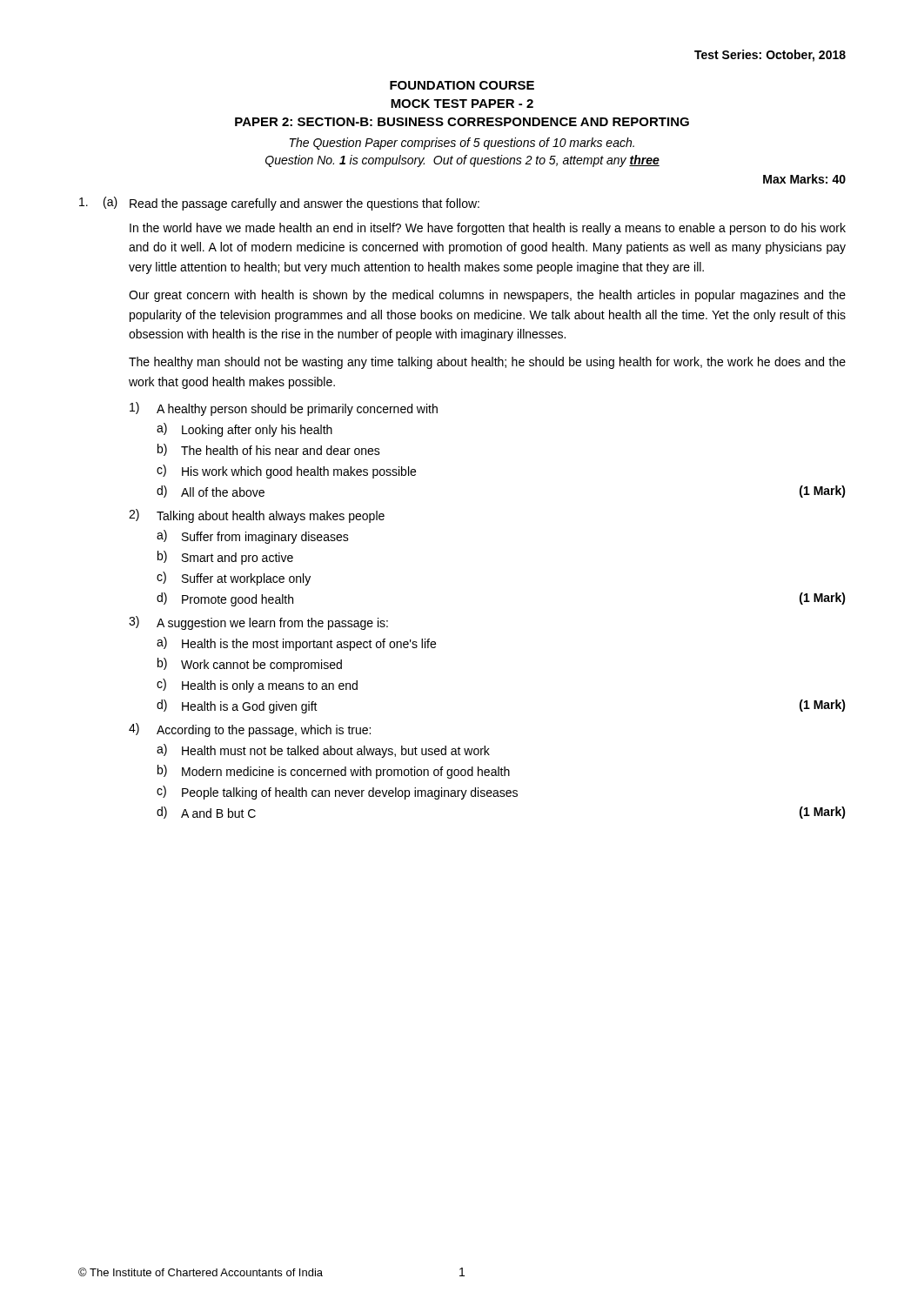Navigate to the text block starting "PAPER 2: SECTION-B:"
Viewport: 924px width, 1305px height.
pos(462,121)
